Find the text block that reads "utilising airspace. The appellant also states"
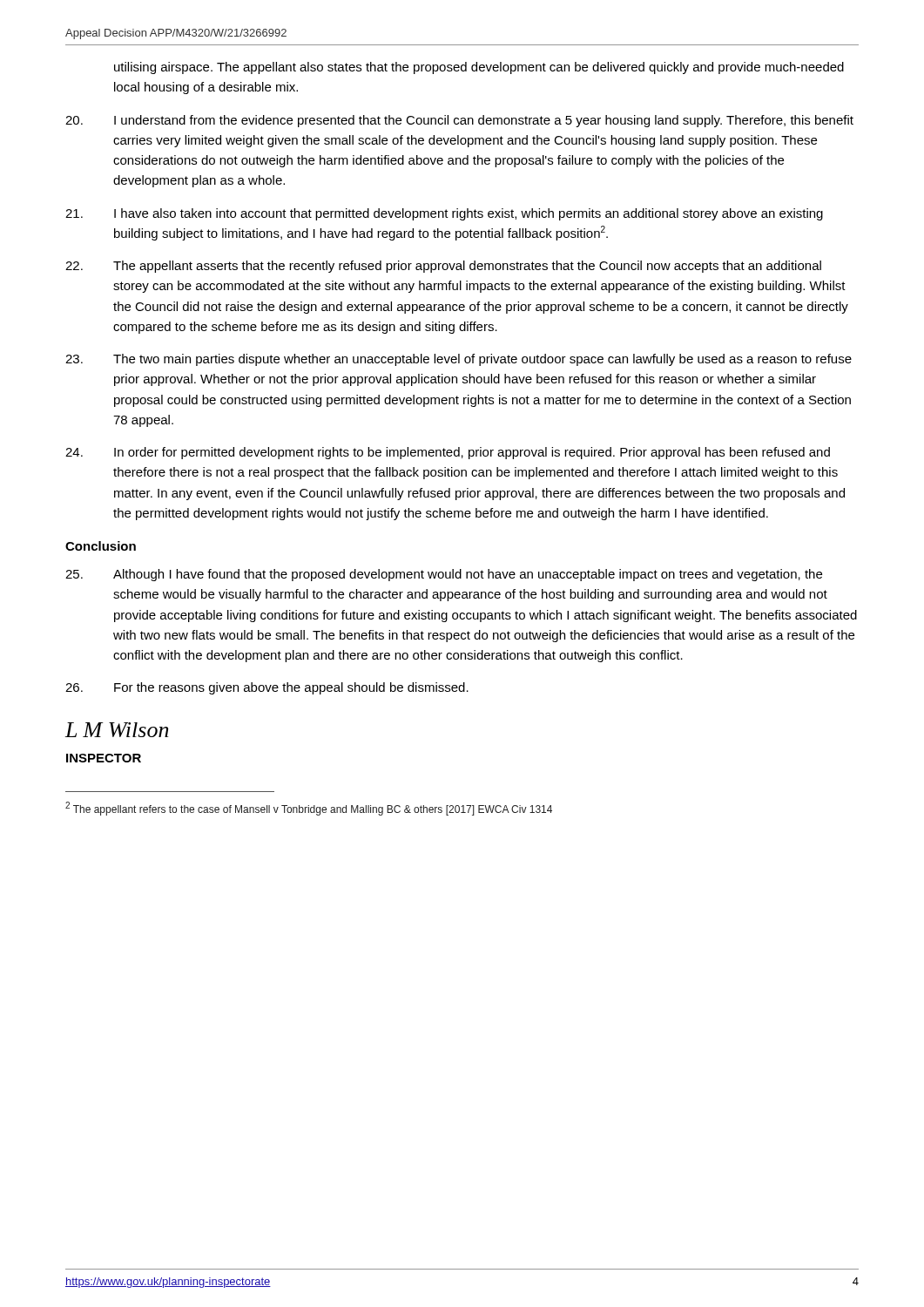The height and width of the screenshot is (1307, 924). (479, 77)
